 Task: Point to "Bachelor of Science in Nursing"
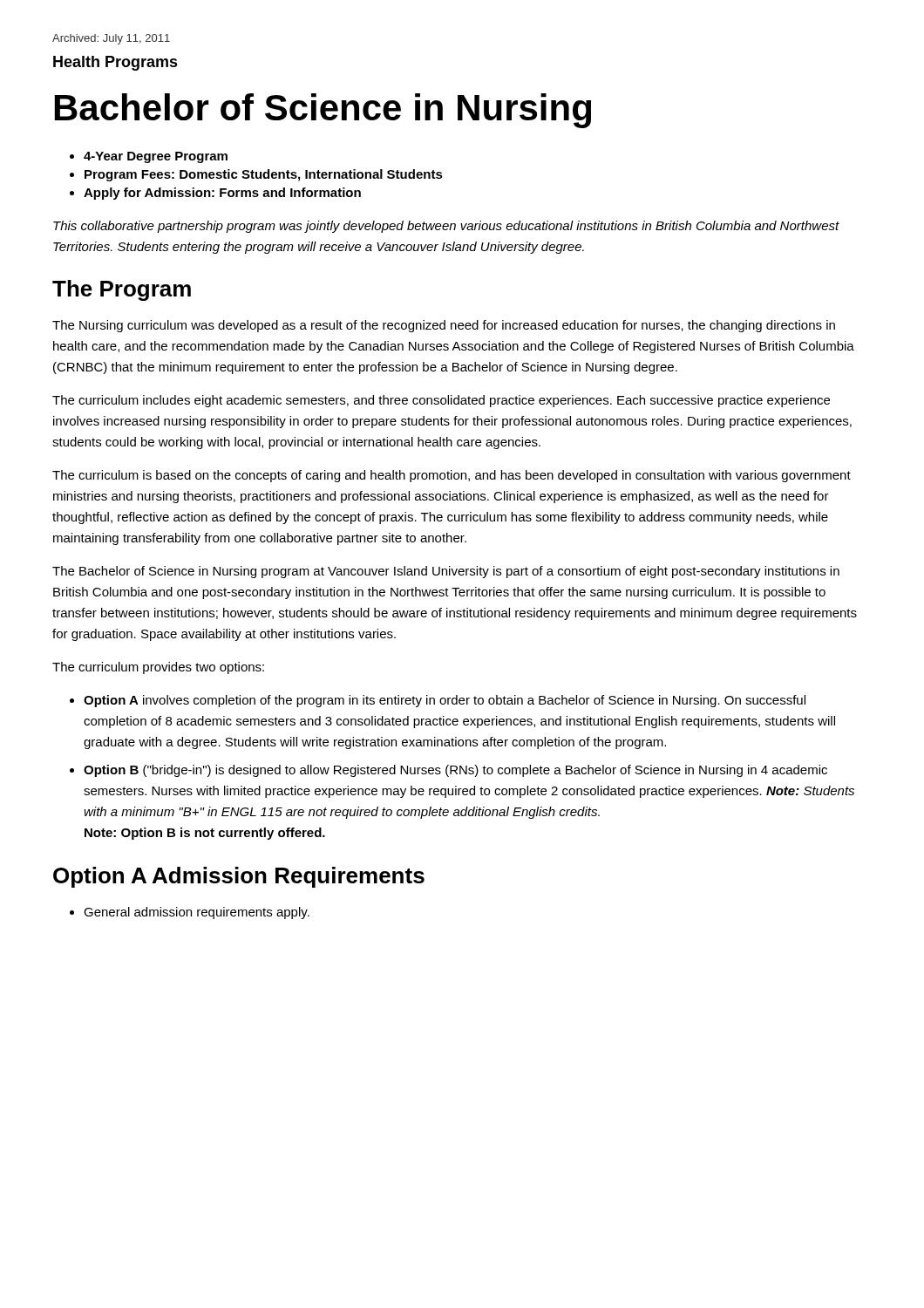coord(323,108)
